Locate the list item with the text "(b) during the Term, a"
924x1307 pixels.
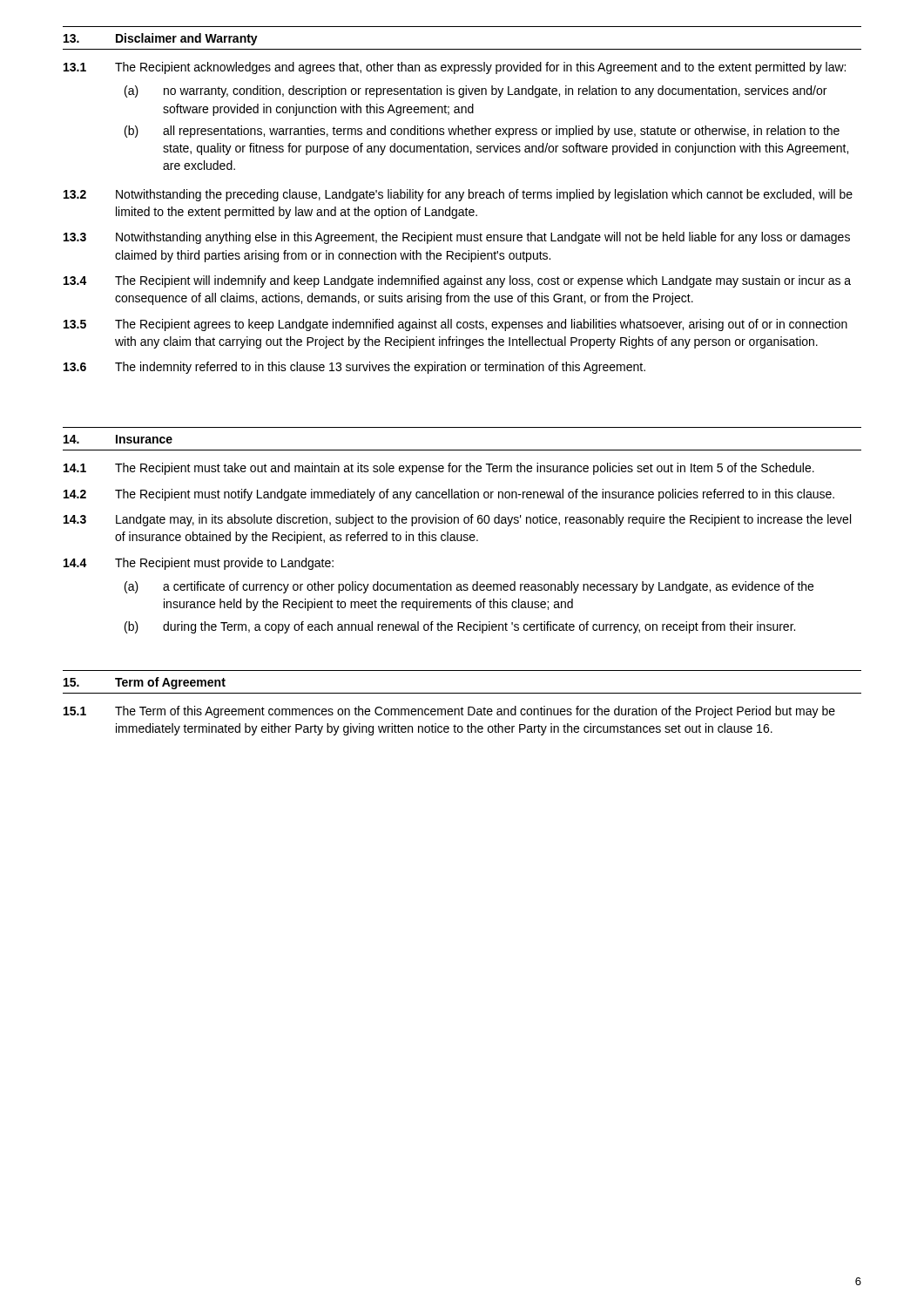point(488,626)
